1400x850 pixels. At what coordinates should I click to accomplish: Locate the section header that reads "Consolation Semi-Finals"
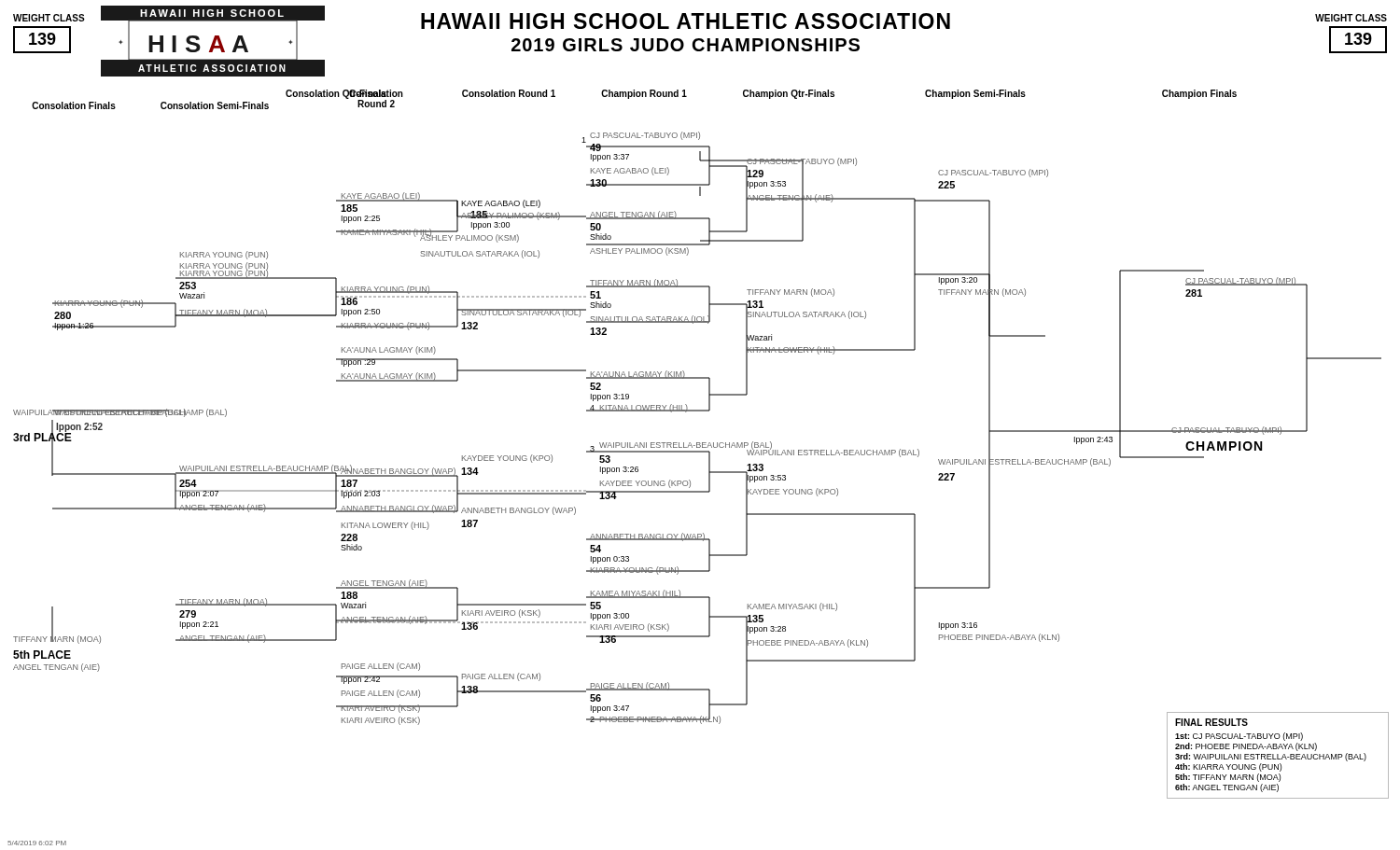pyautogui.click(x=215, y=106)
